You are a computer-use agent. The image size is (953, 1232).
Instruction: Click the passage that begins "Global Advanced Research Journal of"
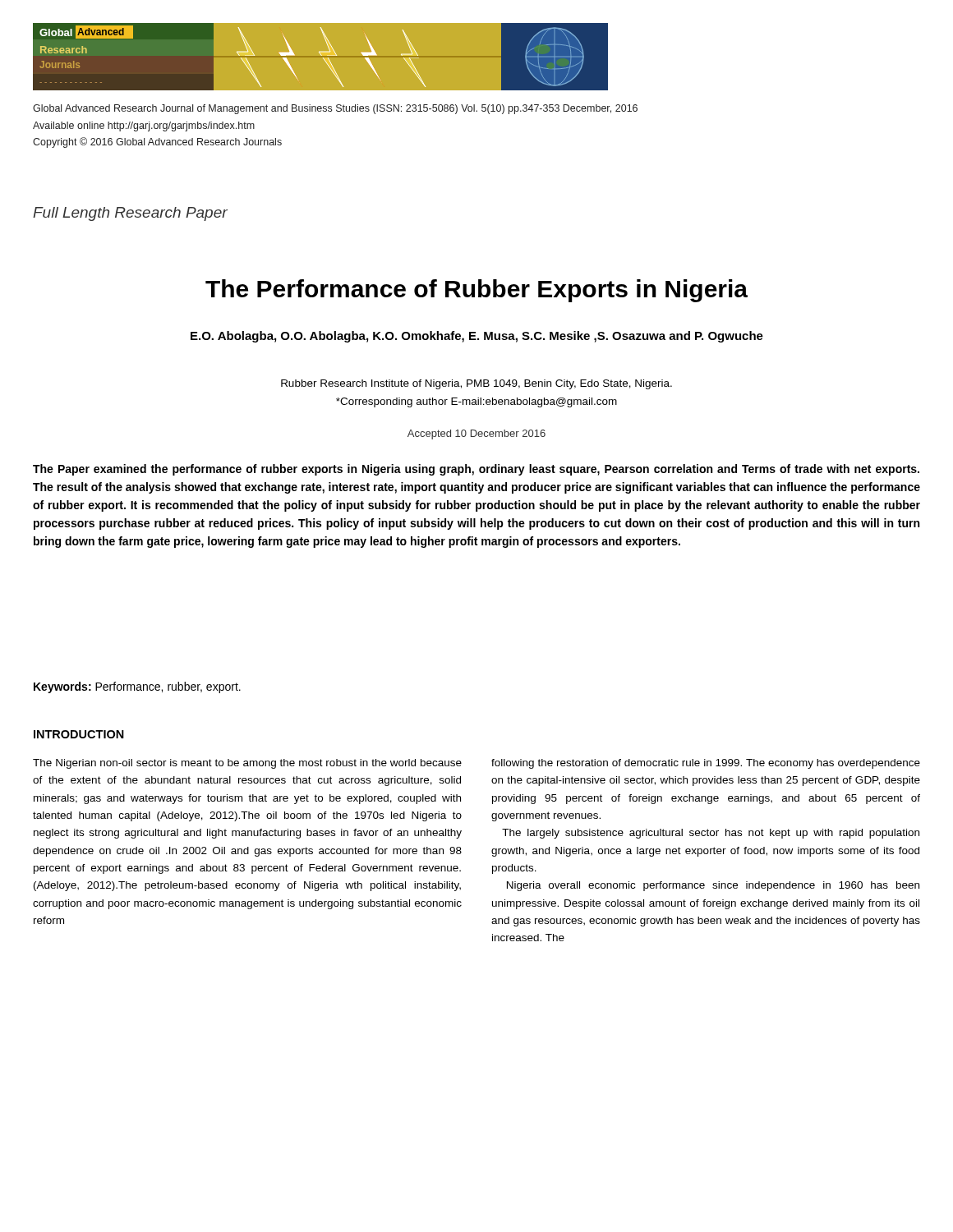point(335,109)
